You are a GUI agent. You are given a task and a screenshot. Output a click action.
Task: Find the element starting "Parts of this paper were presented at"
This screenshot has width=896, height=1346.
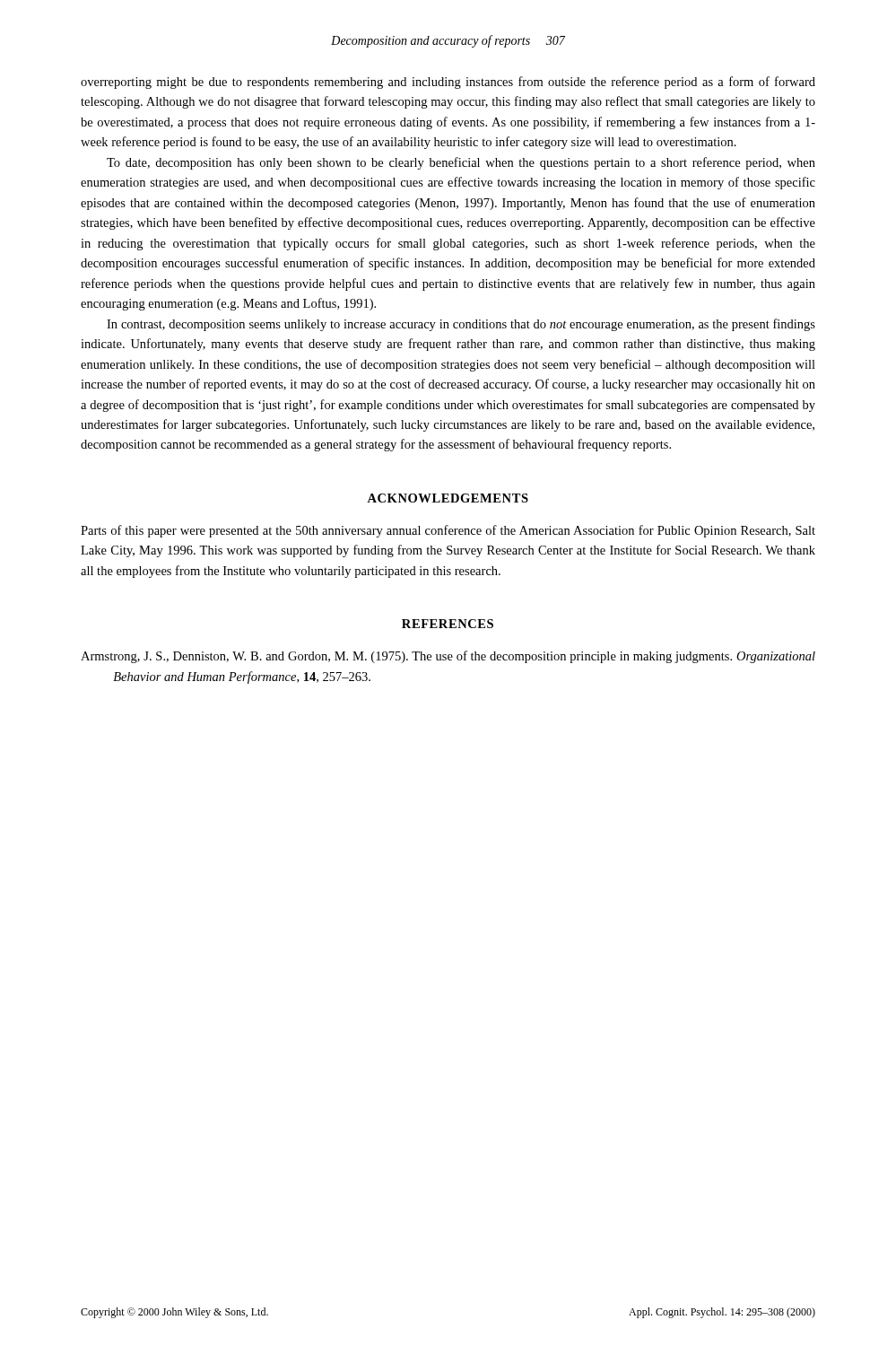coord(448,551)
